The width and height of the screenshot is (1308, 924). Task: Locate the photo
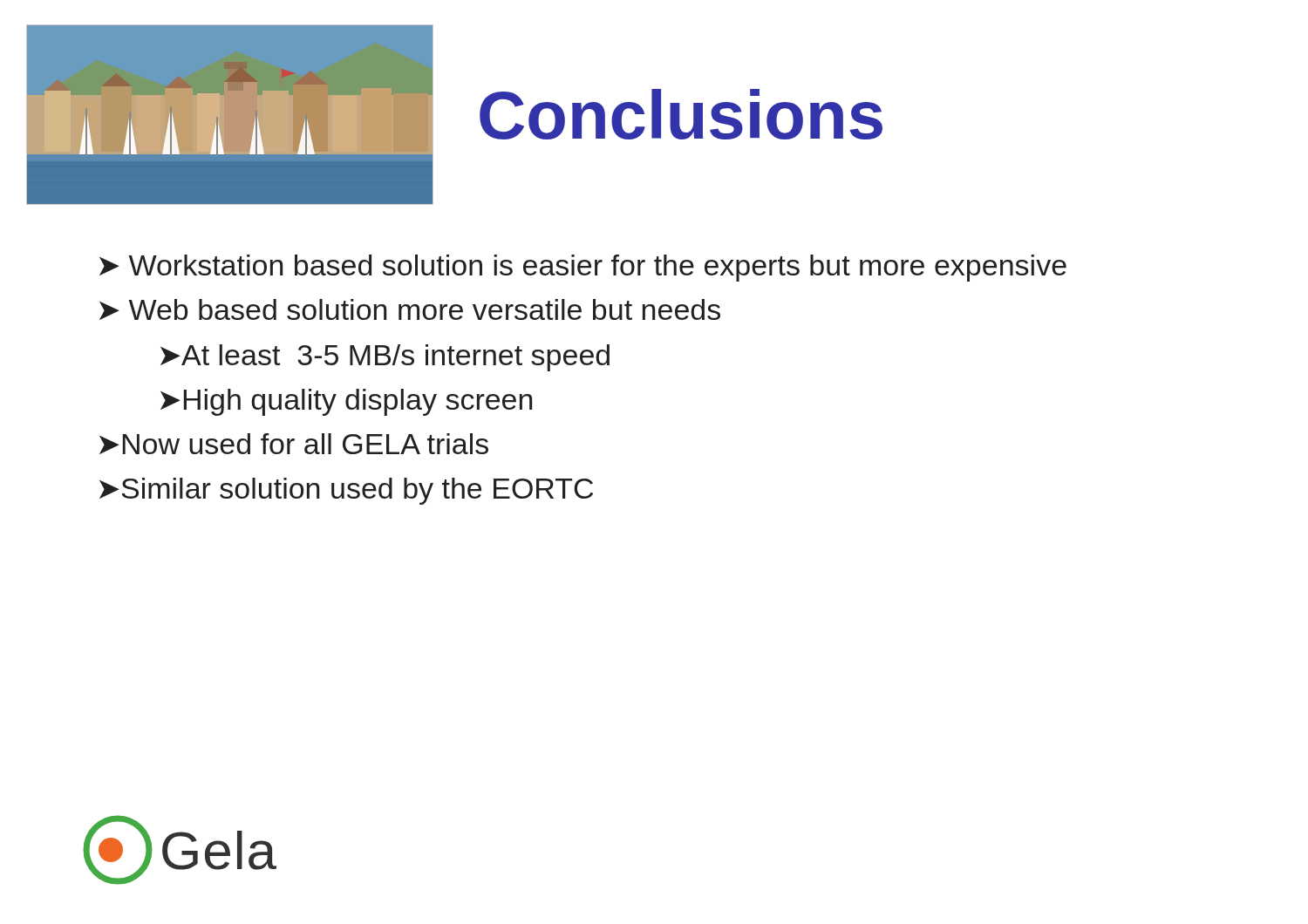tap(230, 115)
